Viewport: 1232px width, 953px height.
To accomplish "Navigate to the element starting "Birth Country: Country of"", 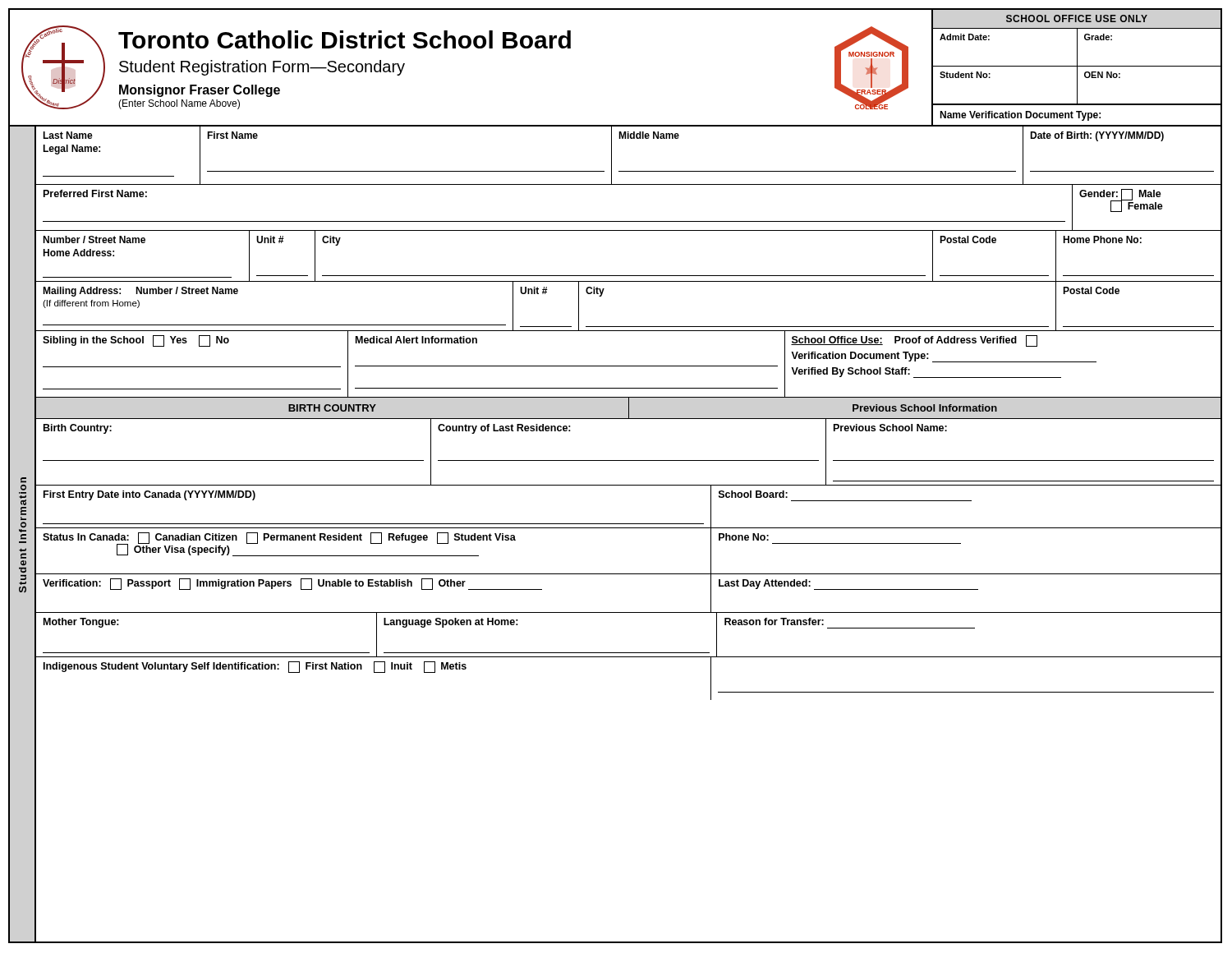I will (628, 452).
